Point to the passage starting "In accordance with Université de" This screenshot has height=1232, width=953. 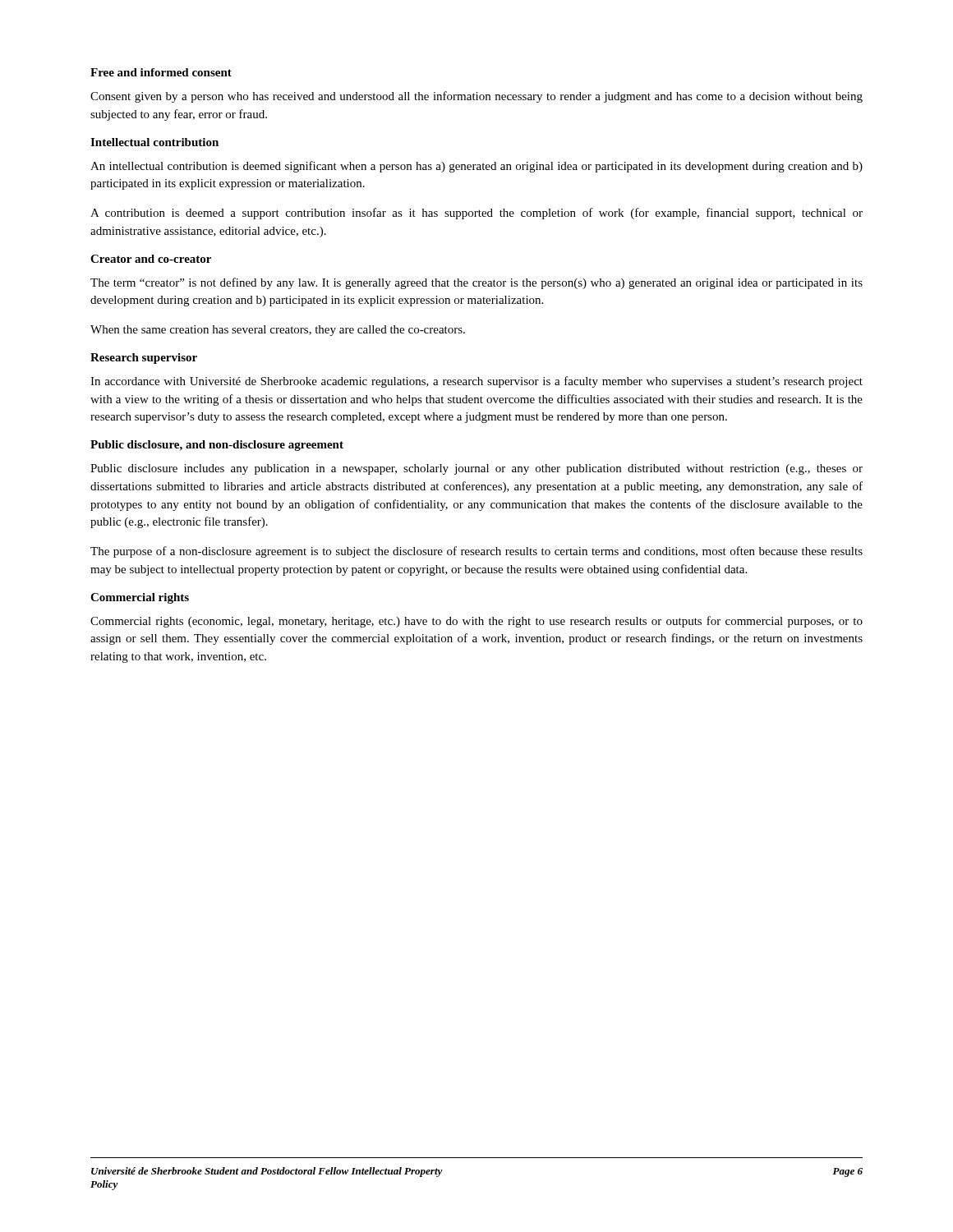point(476,399)
